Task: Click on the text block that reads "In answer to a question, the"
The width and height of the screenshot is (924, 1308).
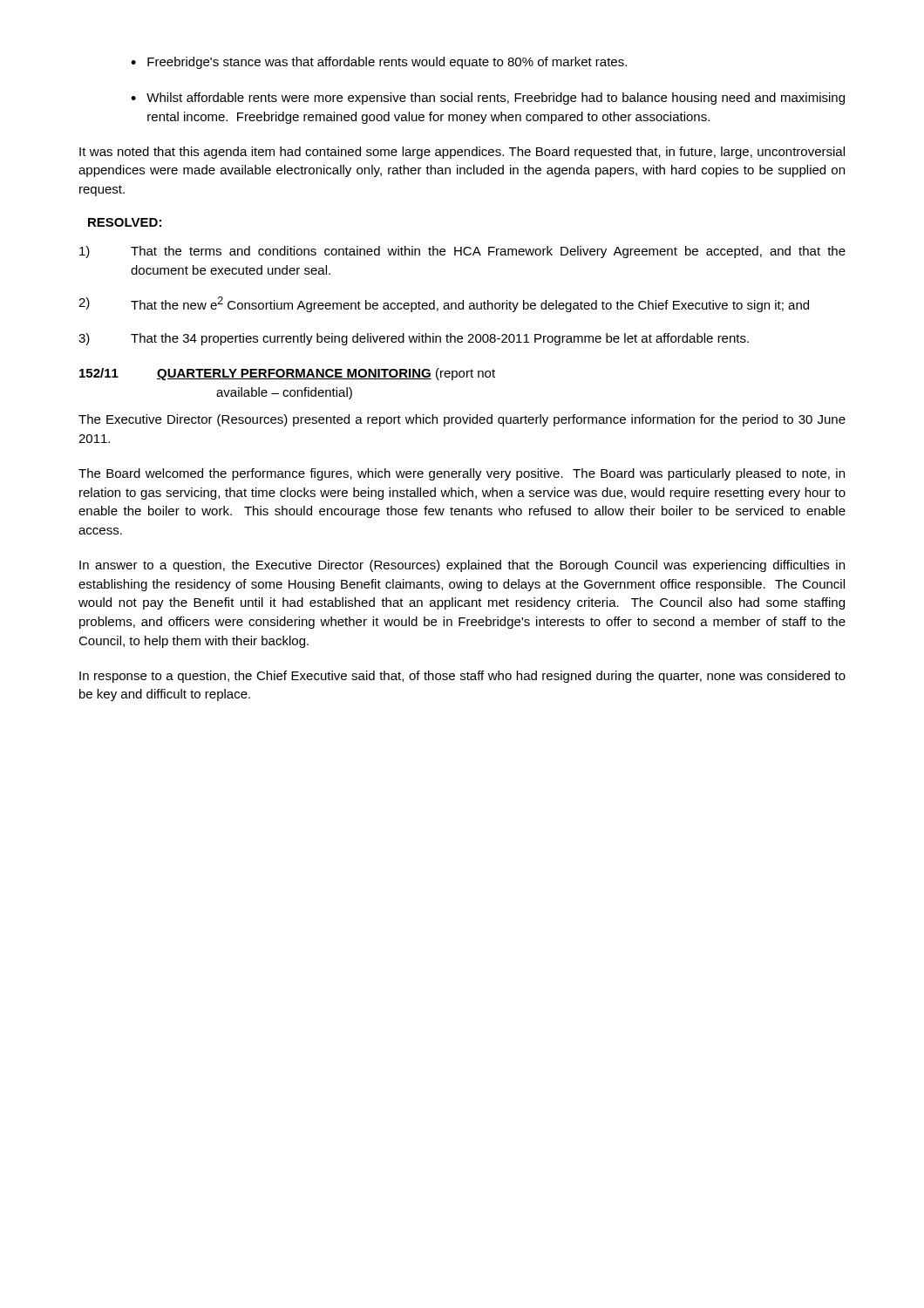Action: pos(462,603)
